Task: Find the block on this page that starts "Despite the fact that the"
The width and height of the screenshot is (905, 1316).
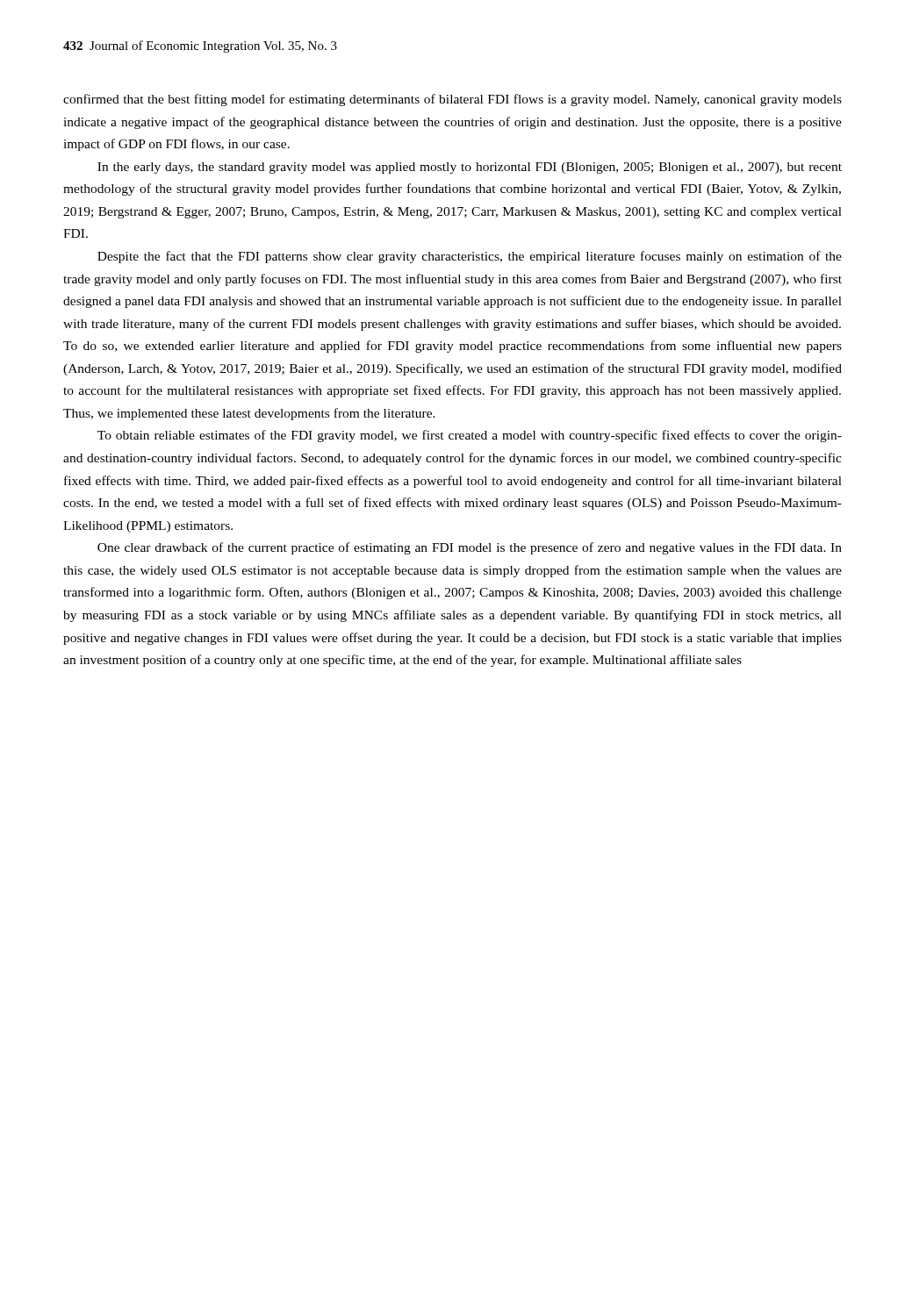Action: coord(452,334)
